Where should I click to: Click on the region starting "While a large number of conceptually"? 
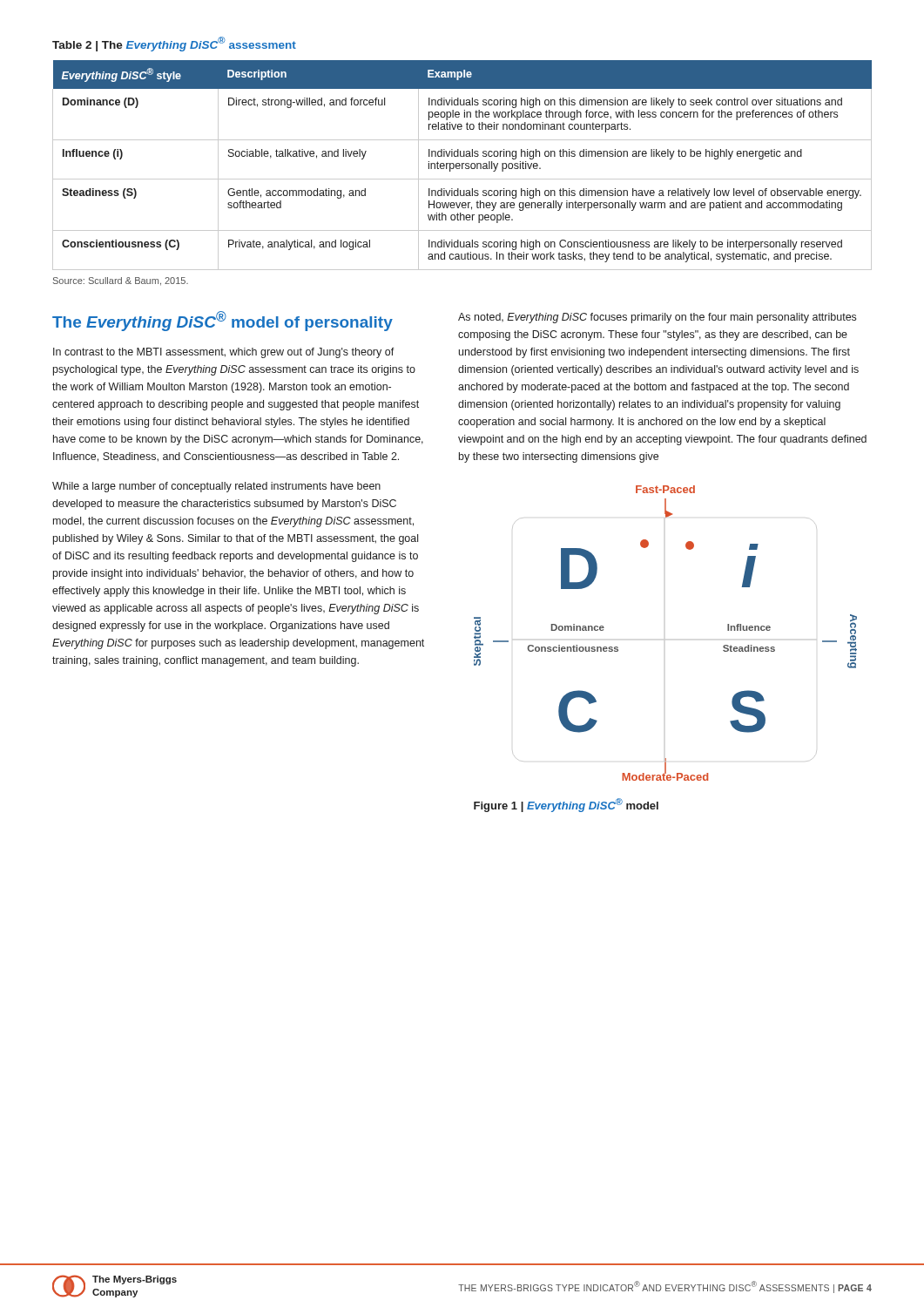[238, 573]
